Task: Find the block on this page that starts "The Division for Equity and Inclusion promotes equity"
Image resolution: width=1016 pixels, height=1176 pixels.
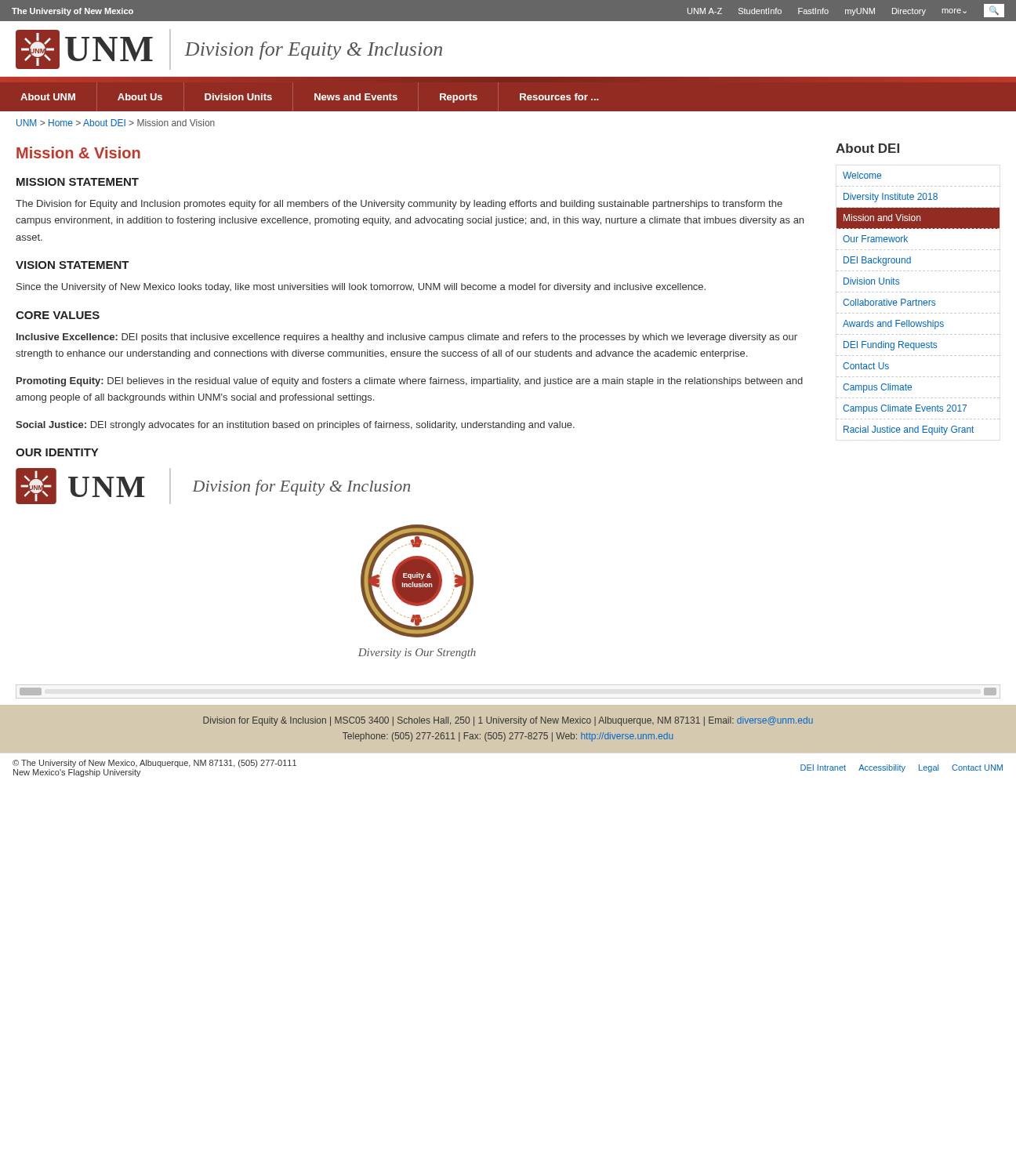Action: [410, 220]
